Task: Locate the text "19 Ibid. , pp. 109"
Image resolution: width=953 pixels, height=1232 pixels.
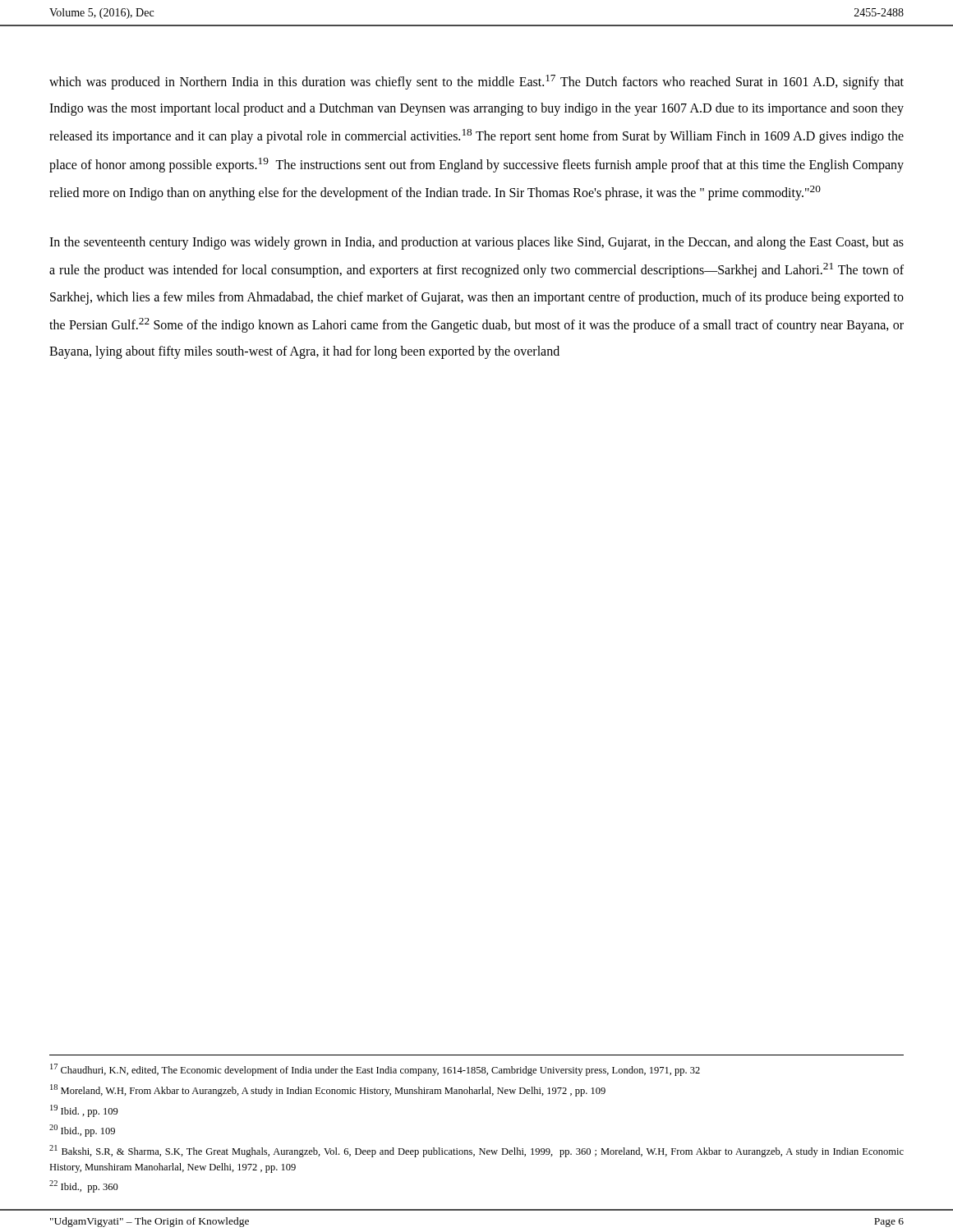Action: coord(84,1110)
